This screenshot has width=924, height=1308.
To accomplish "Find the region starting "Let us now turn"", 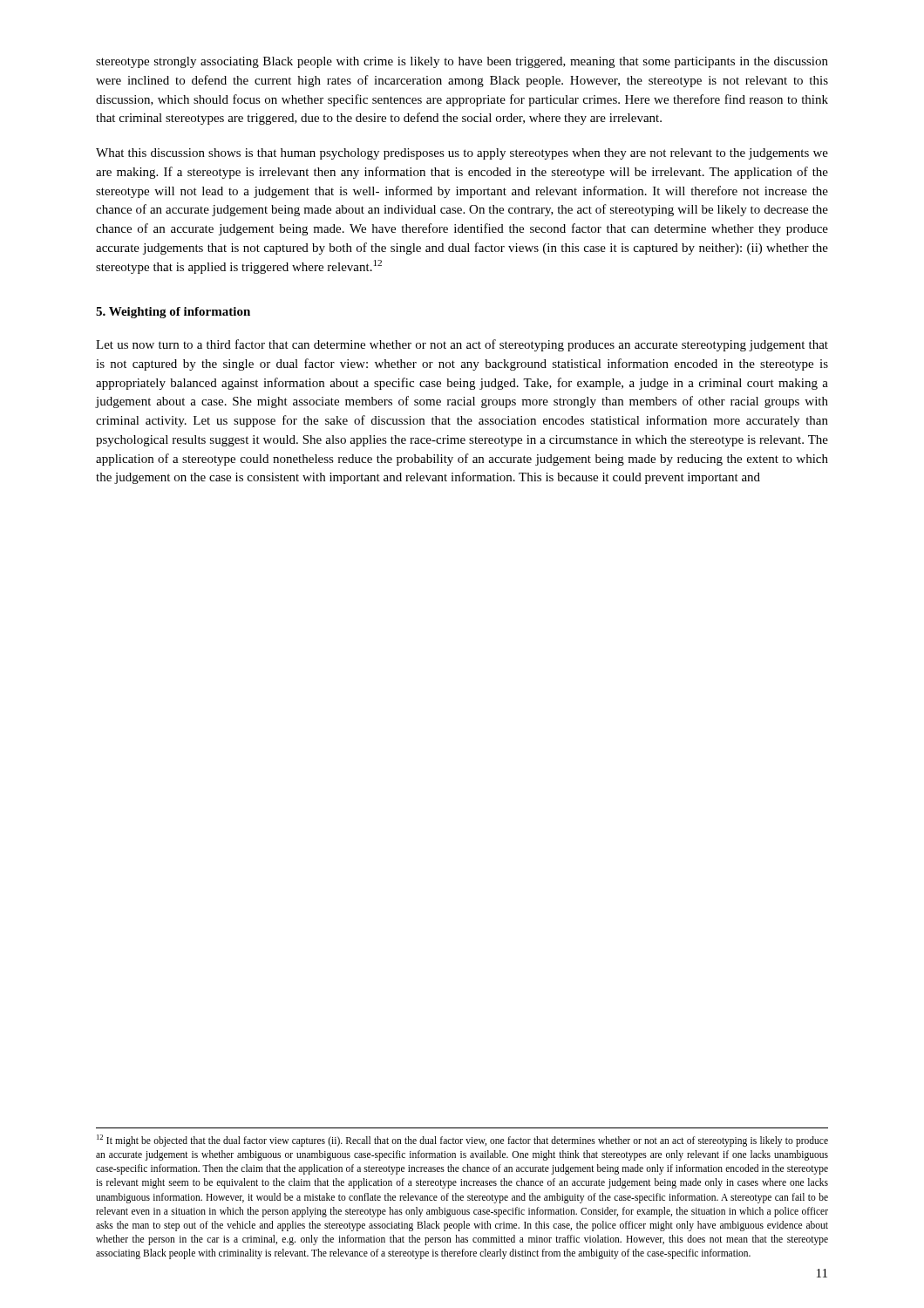I will (462, 411).
